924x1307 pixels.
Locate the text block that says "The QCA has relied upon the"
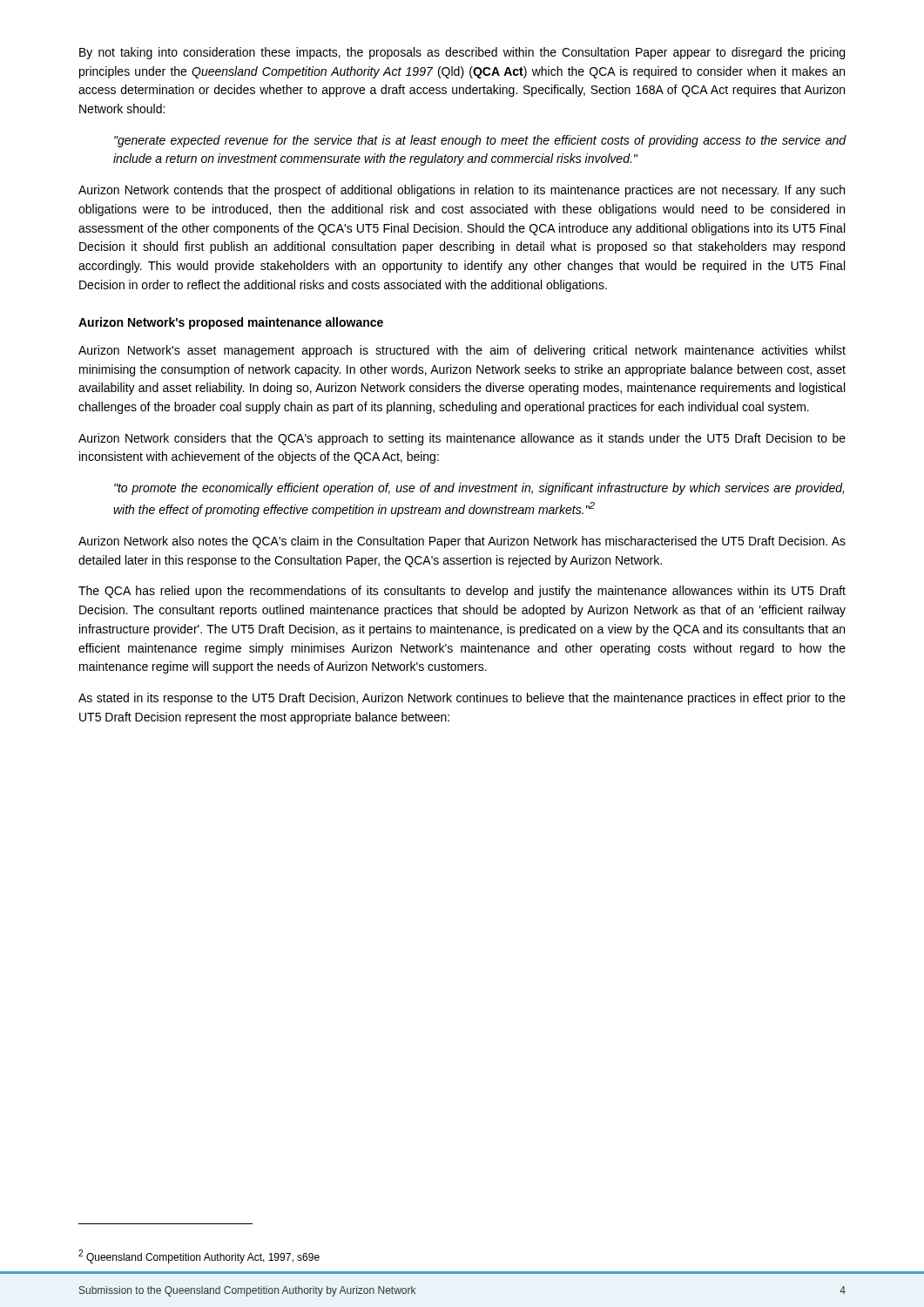462,630
